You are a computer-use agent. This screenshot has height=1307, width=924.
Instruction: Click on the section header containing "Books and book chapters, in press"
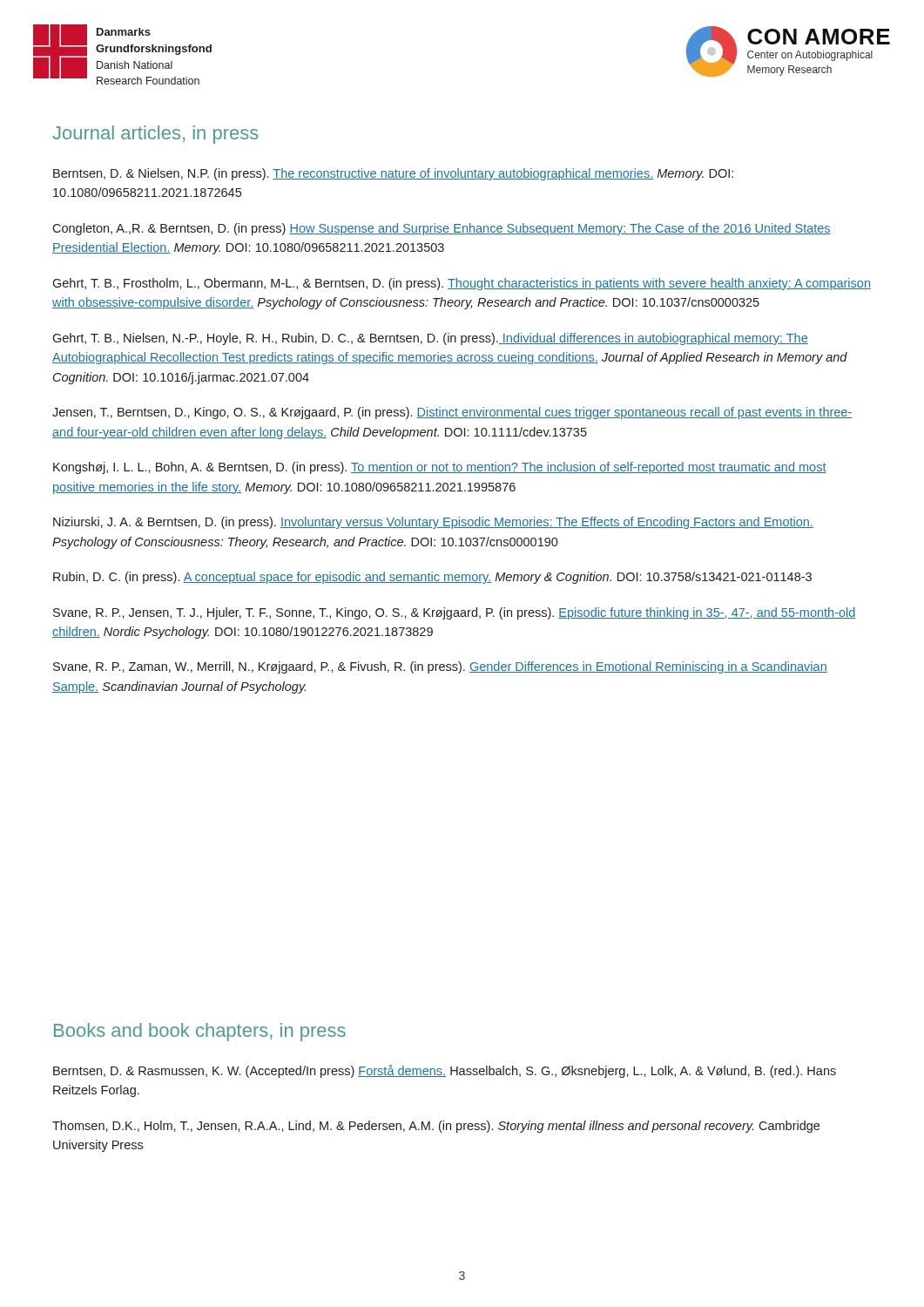pos(200,1032)
